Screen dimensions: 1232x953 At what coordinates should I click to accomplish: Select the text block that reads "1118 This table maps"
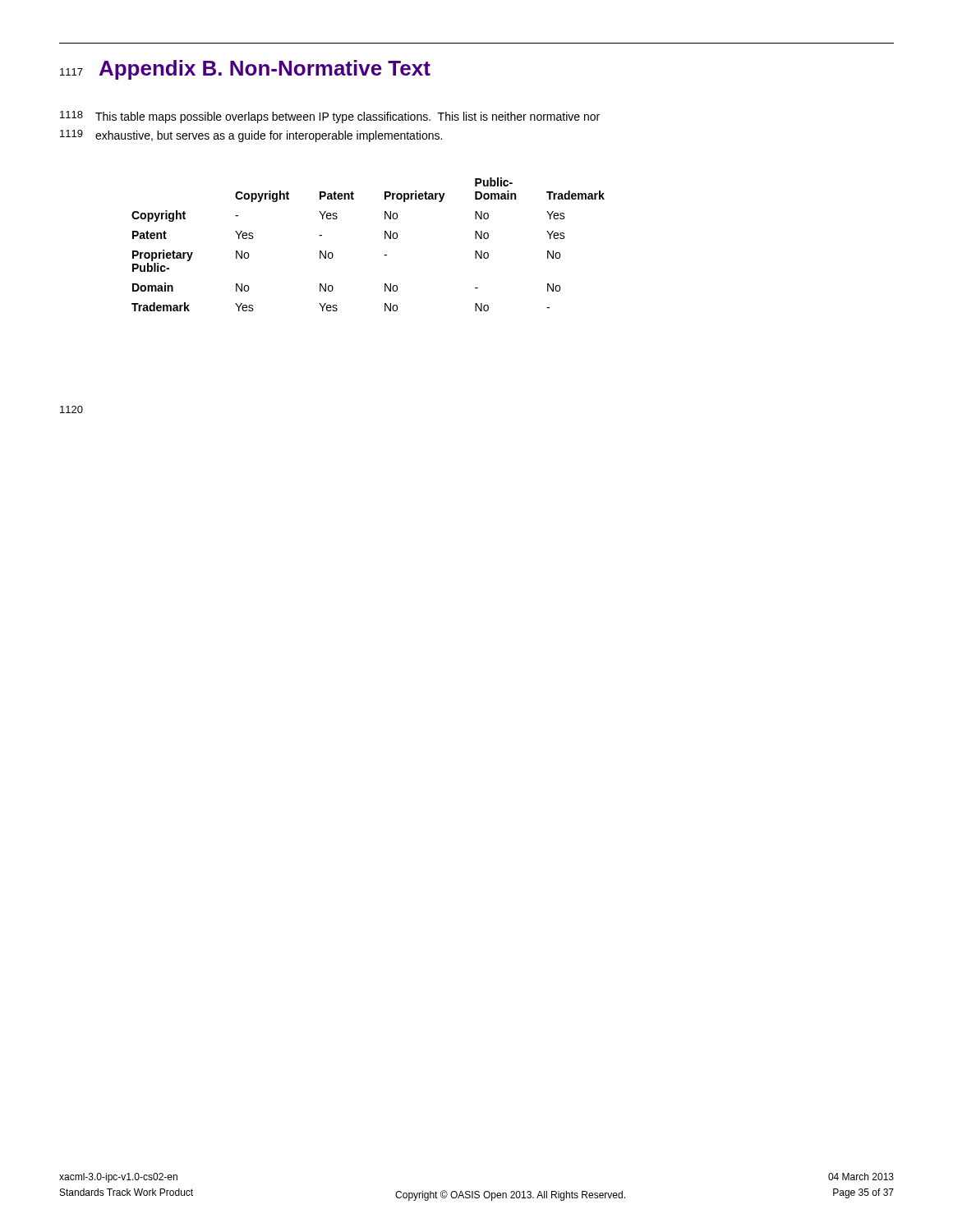[x=476, y=126]
